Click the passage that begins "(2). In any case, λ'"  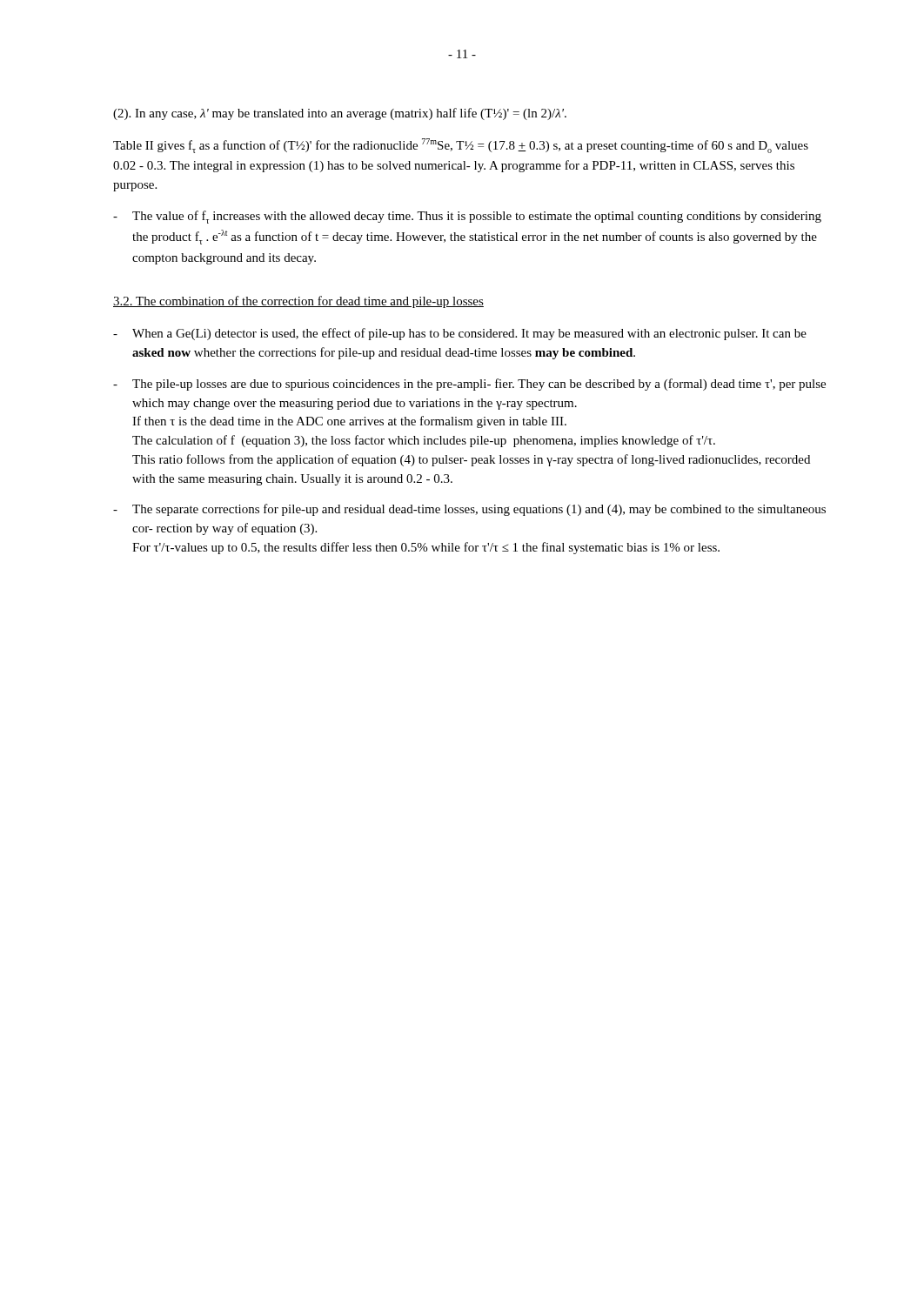click(x=340, y=113)
